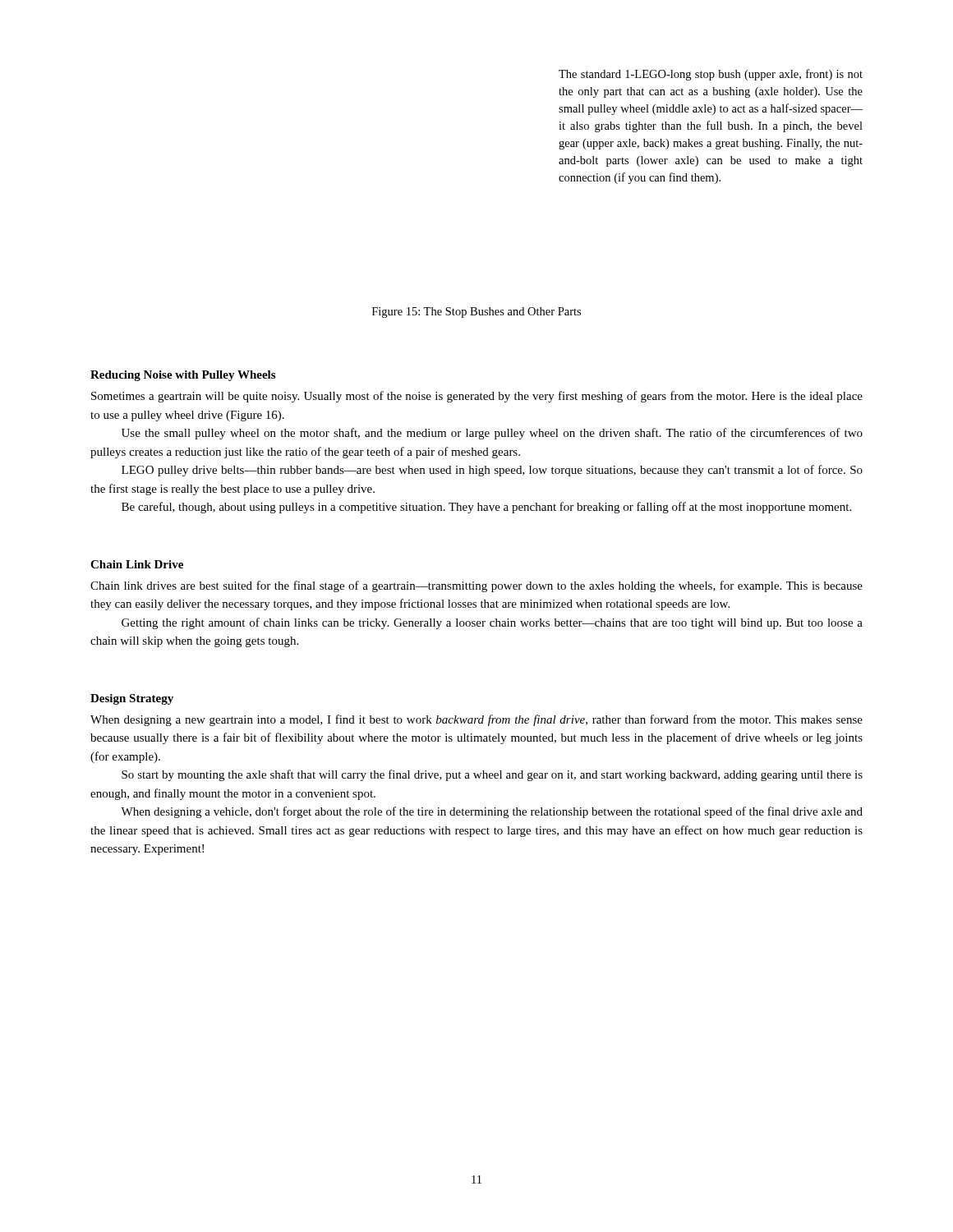Select the text block starting "Chain link drives are best"
This screenshot has height=1232, width=953.
tap(476, 595)
